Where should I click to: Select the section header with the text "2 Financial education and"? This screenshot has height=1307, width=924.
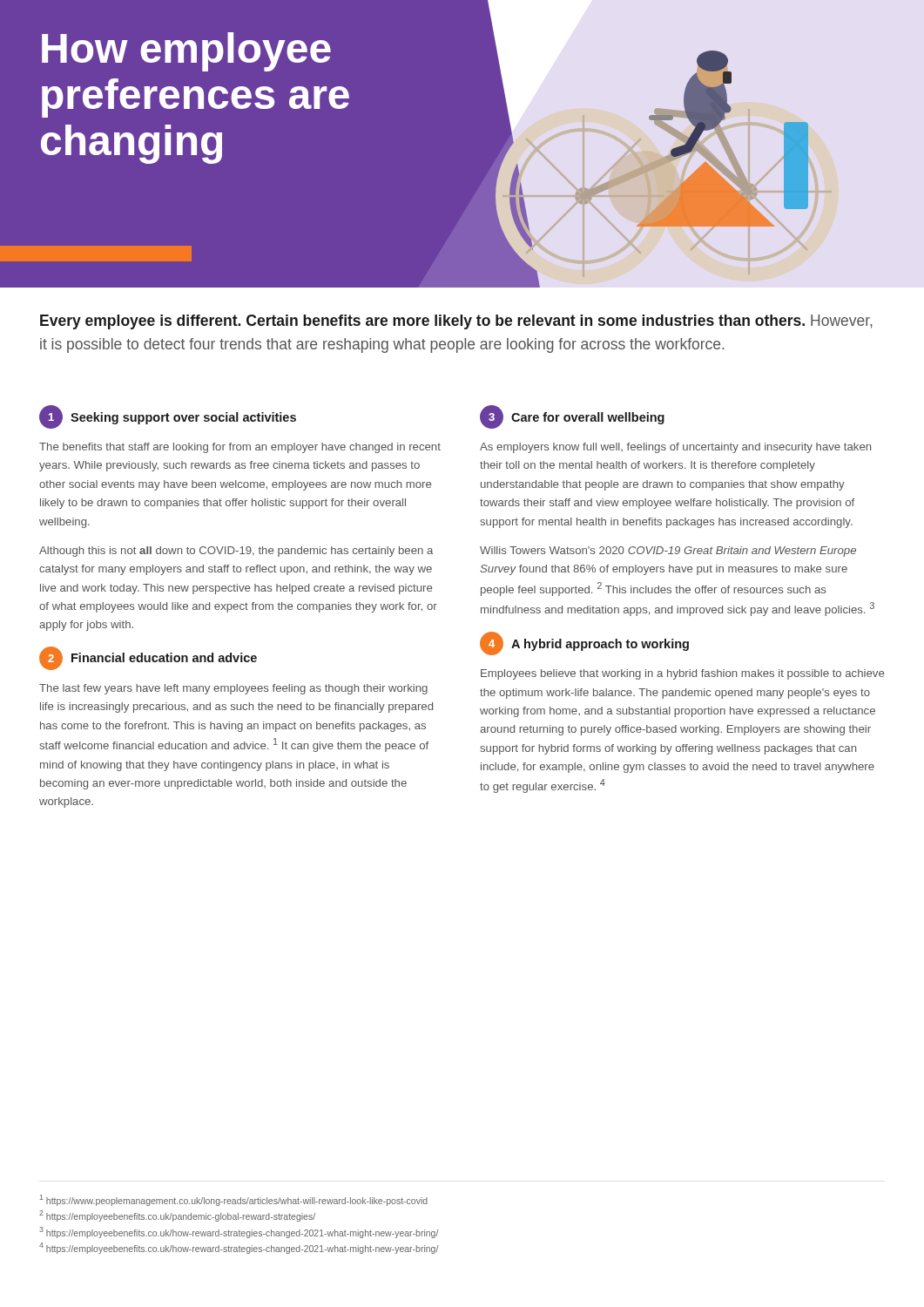148,658
